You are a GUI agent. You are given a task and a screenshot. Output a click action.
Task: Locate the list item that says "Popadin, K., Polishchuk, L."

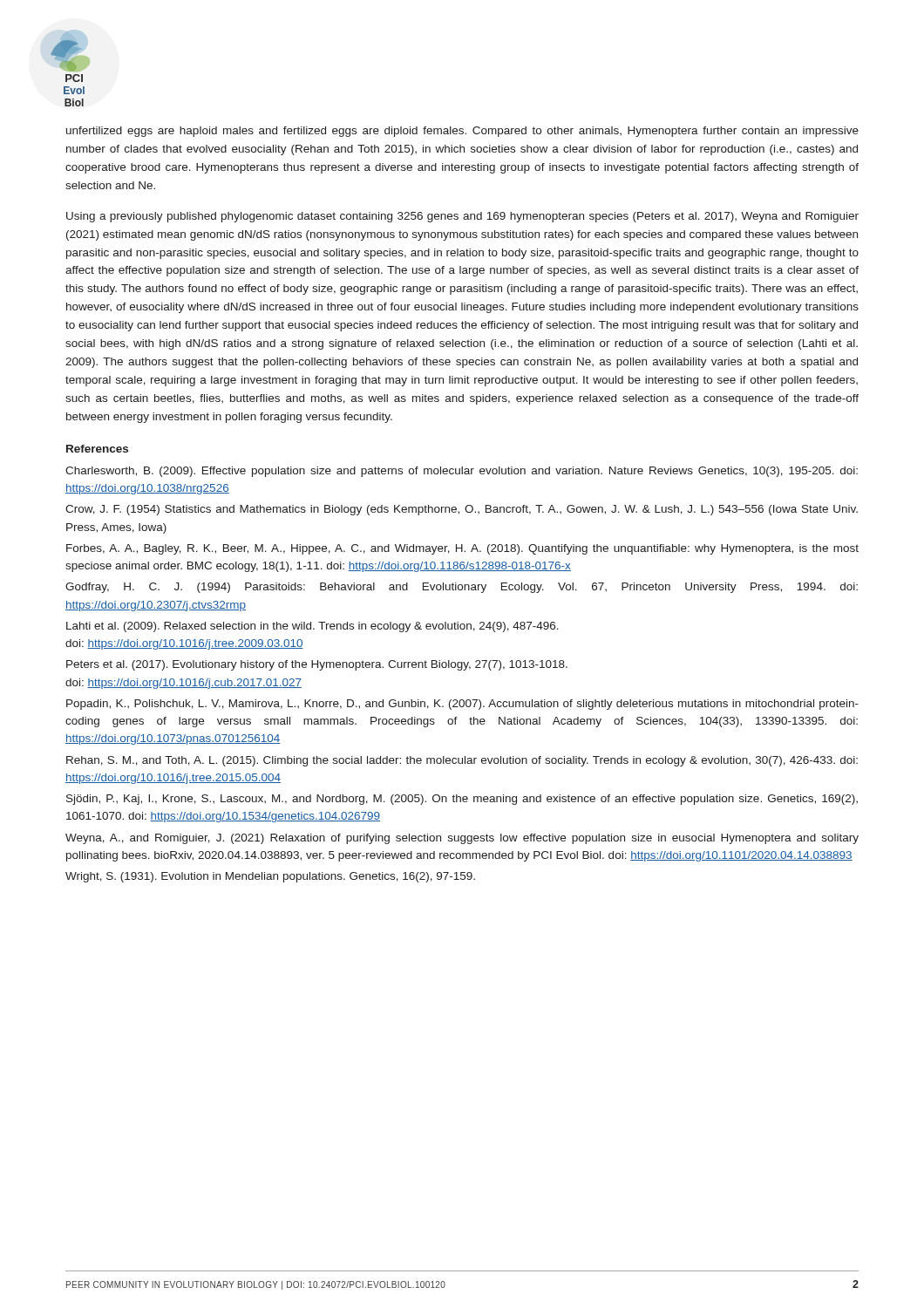coord(462,721)
